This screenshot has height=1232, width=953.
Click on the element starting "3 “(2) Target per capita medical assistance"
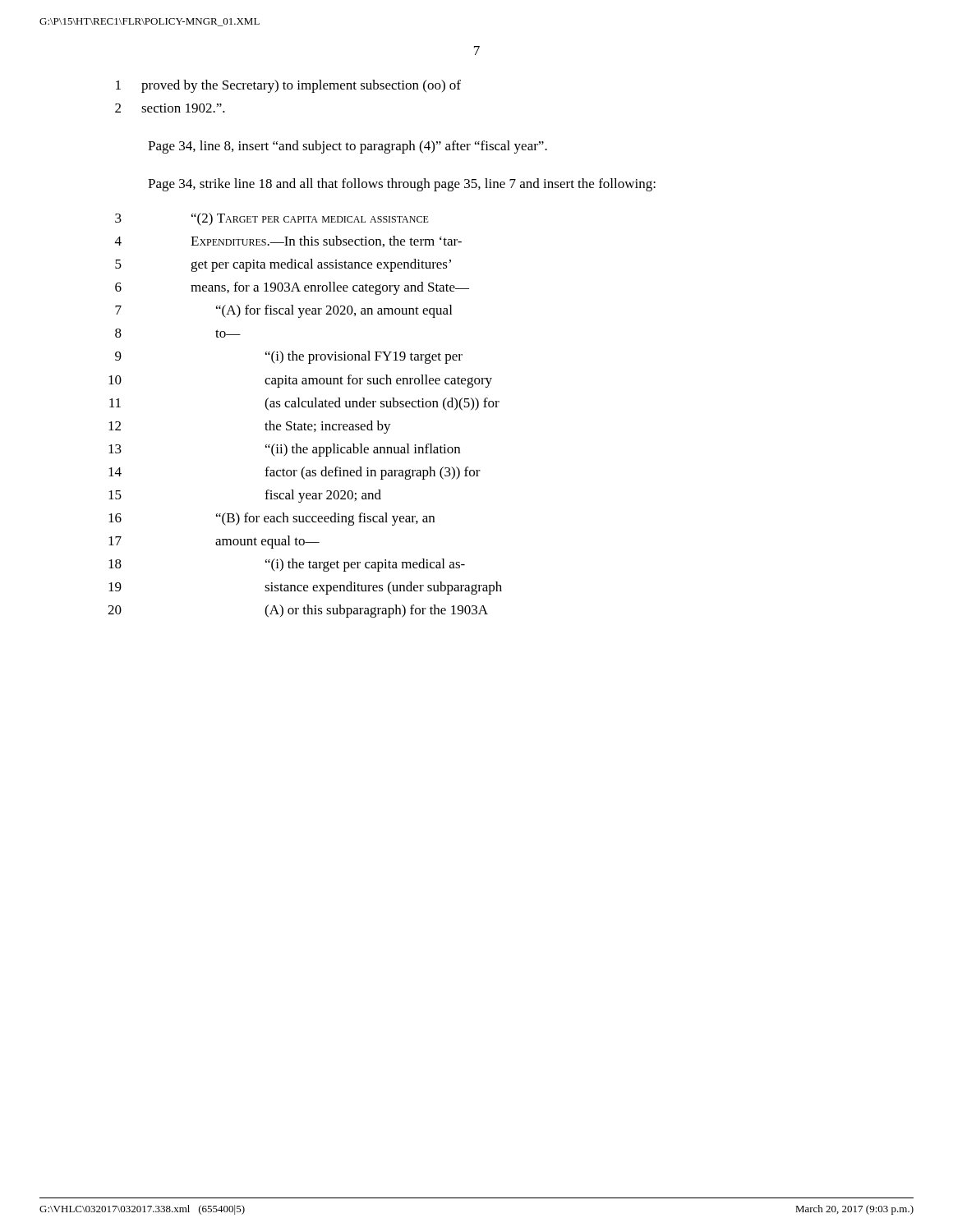(272, 219)
